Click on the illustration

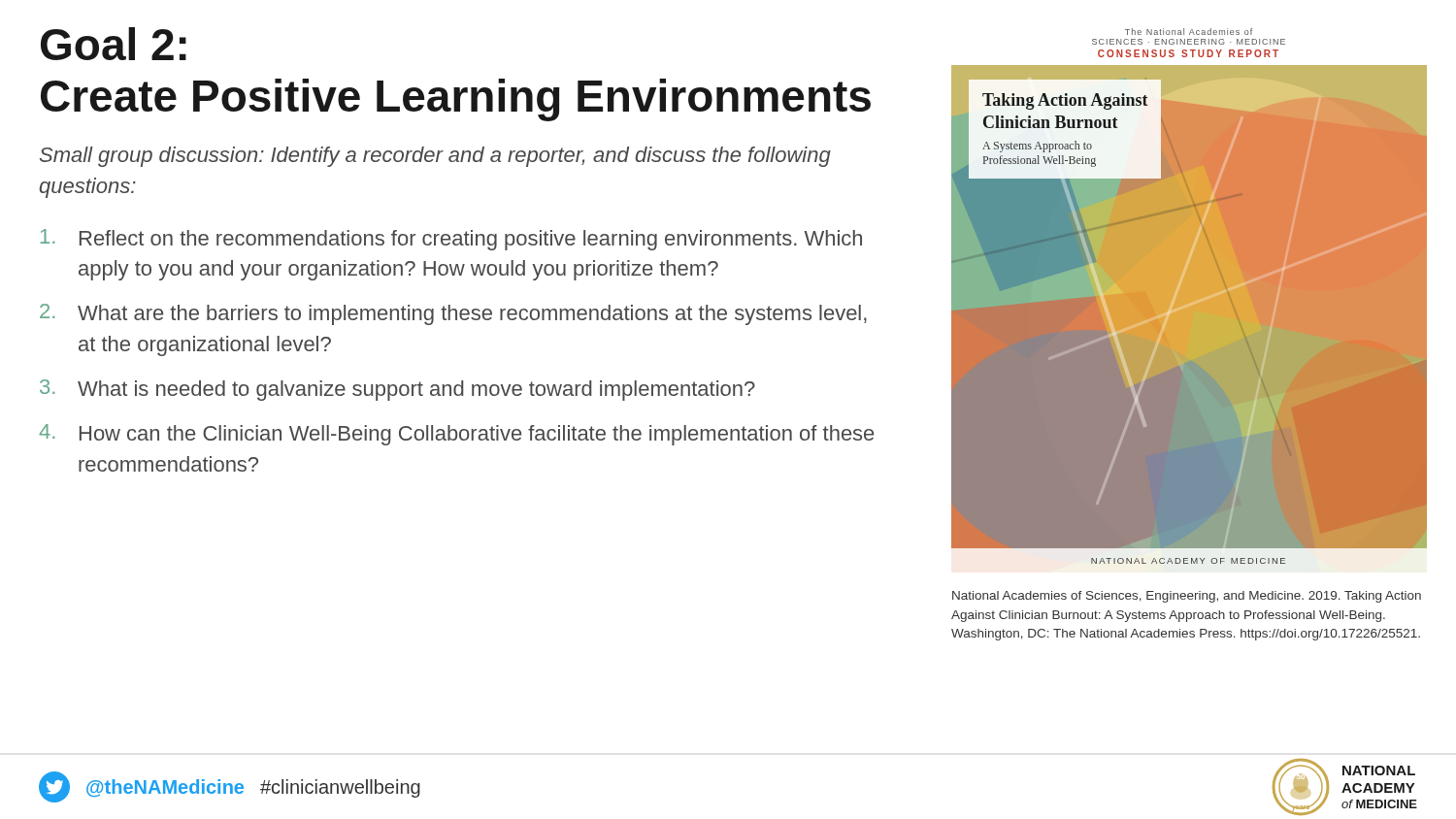point(1189,296)
